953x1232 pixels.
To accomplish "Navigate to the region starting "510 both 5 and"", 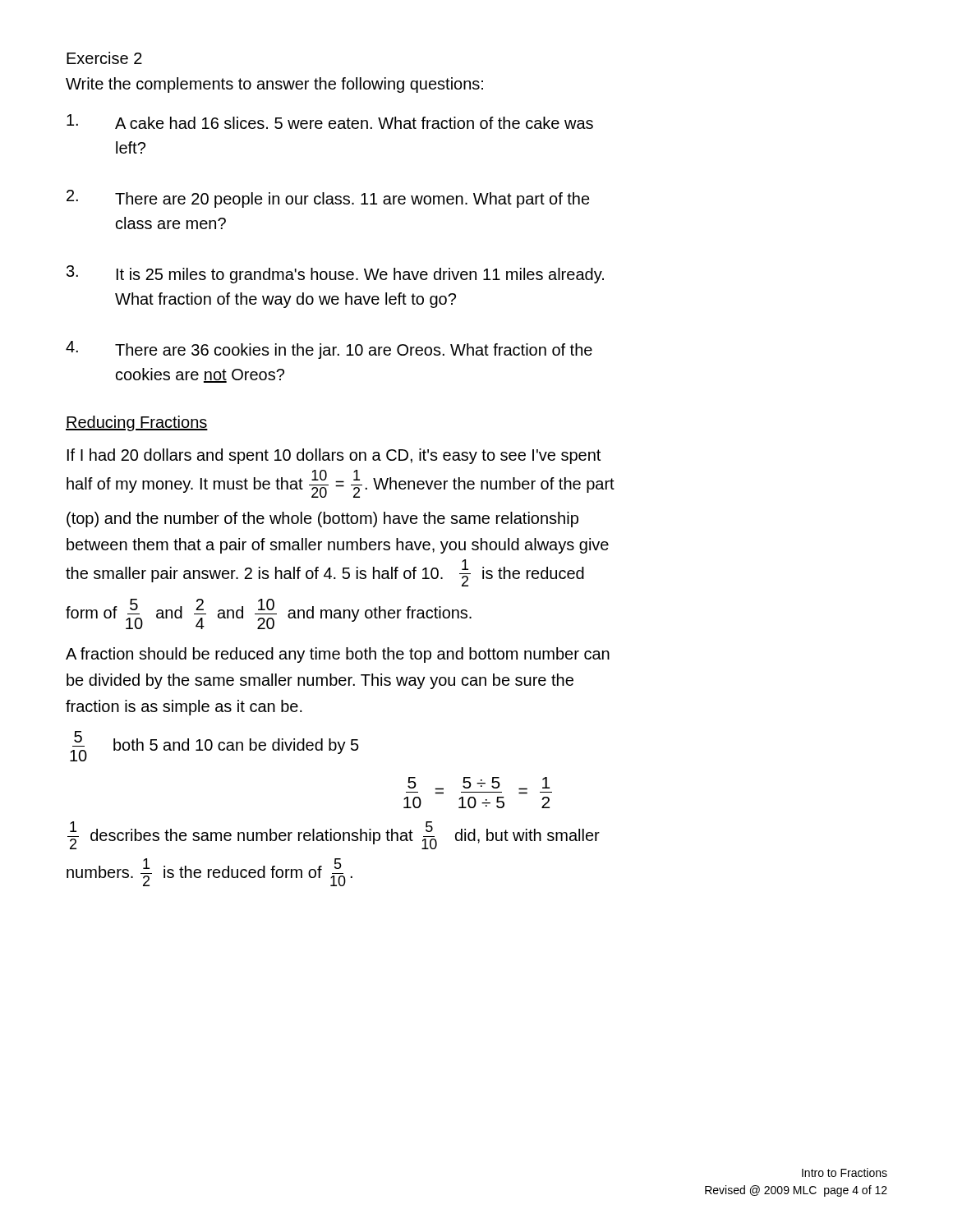I will click(213, 746).
